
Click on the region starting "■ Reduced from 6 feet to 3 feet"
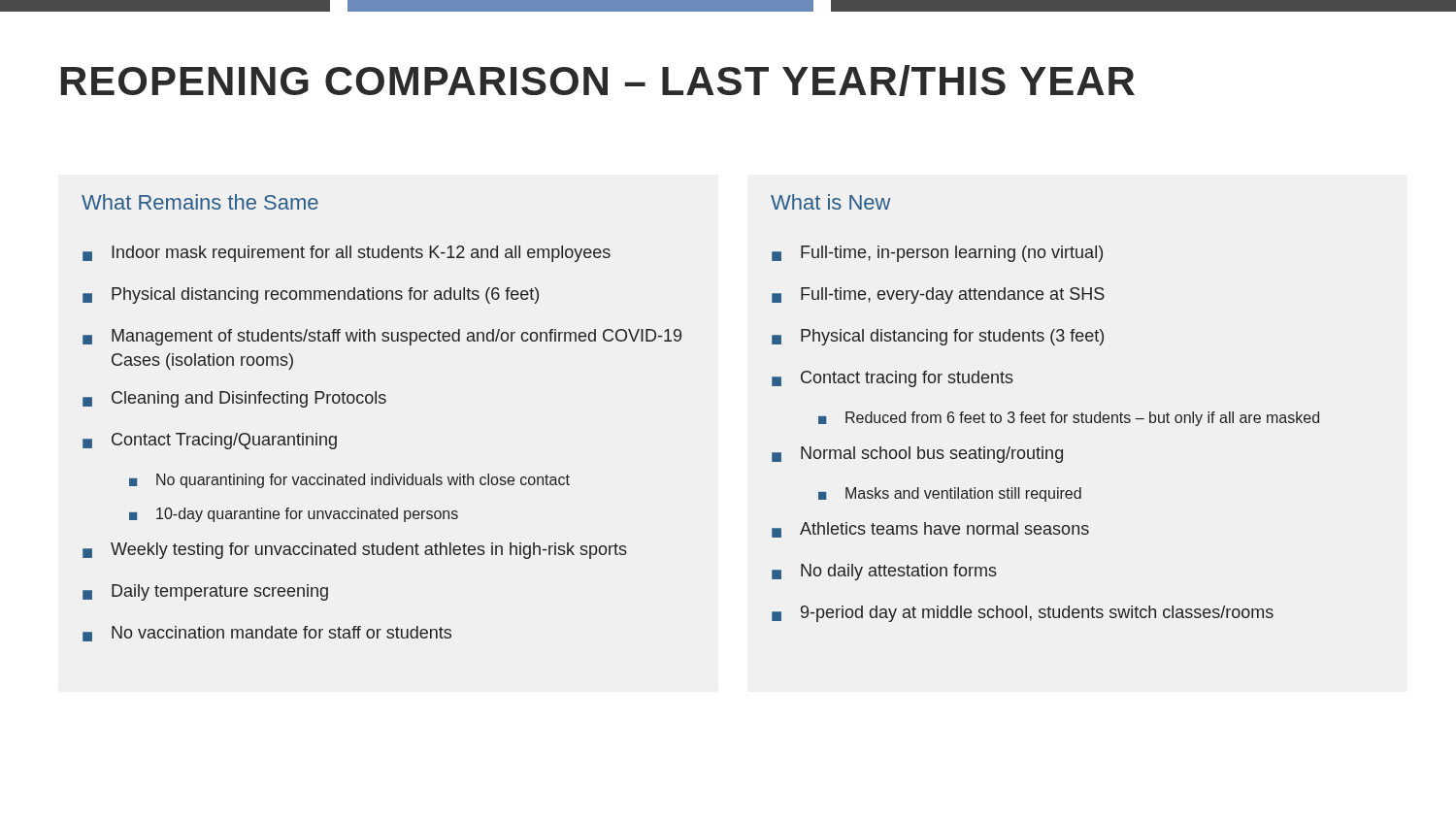click(1069, 420)
